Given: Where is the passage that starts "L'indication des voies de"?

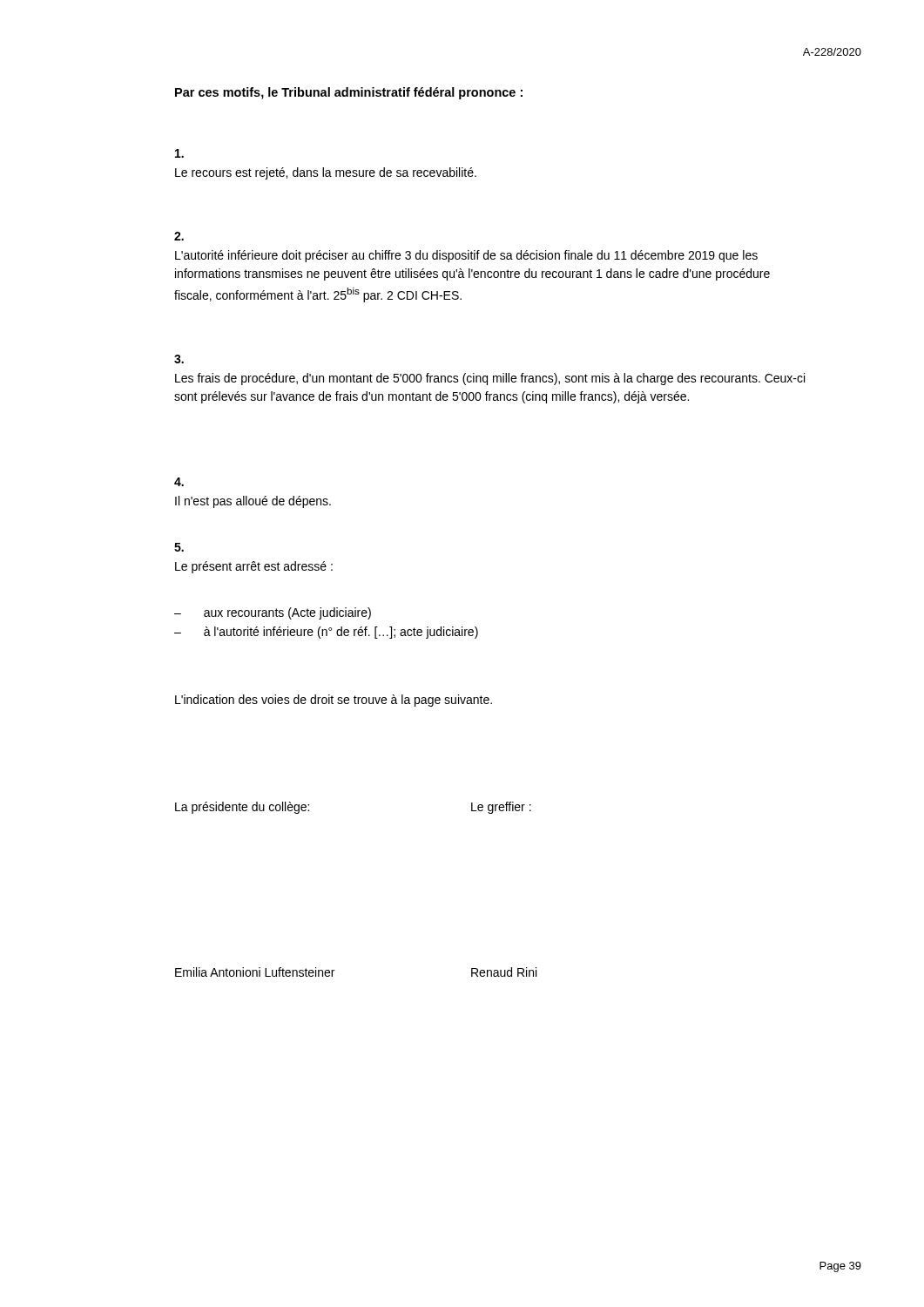Looking at the screenshot, I should (x=334, y=700).
